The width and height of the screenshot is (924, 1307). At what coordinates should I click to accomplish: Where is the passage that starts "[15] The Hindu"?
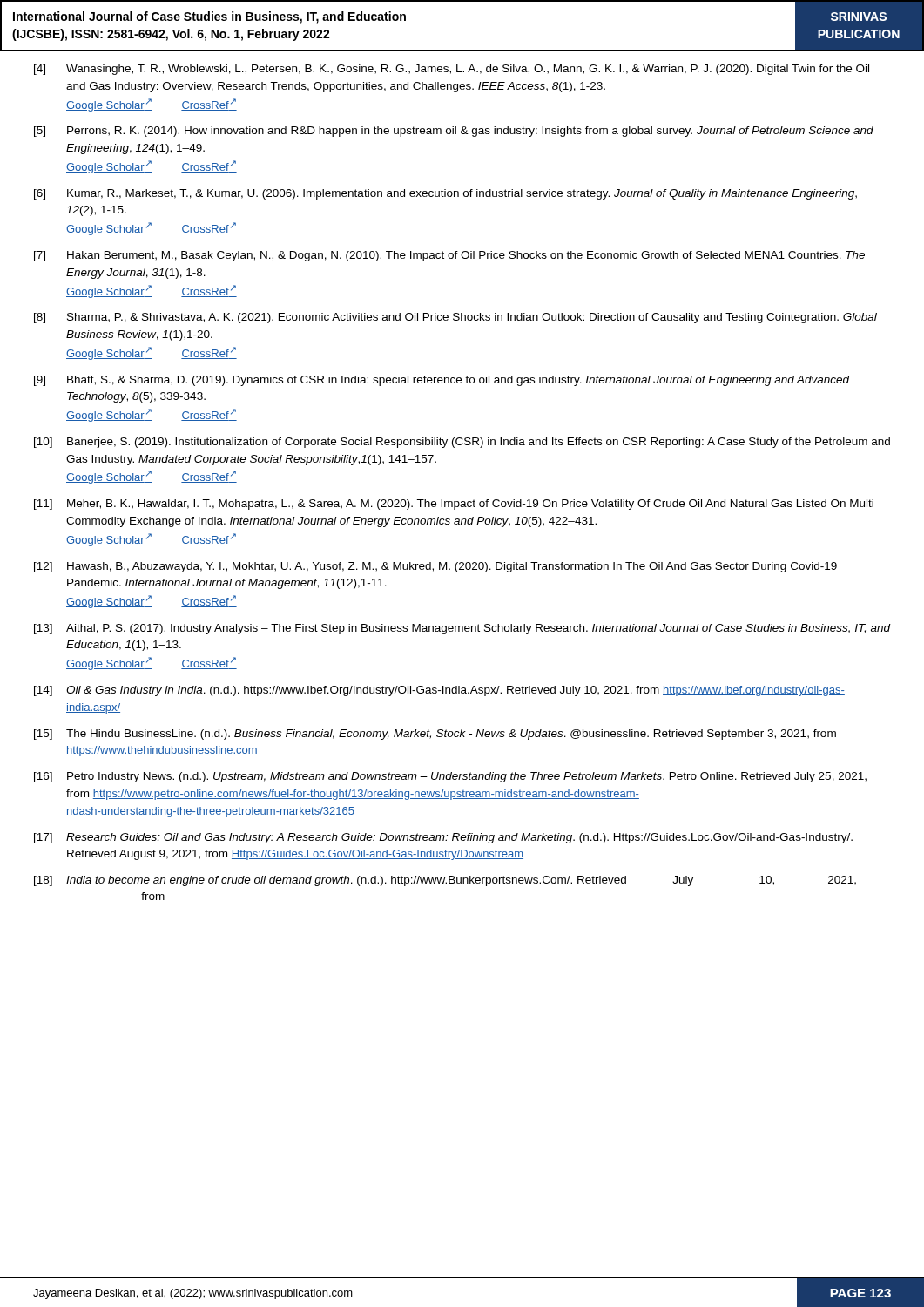pyautogui.click(x=462, y=742)
